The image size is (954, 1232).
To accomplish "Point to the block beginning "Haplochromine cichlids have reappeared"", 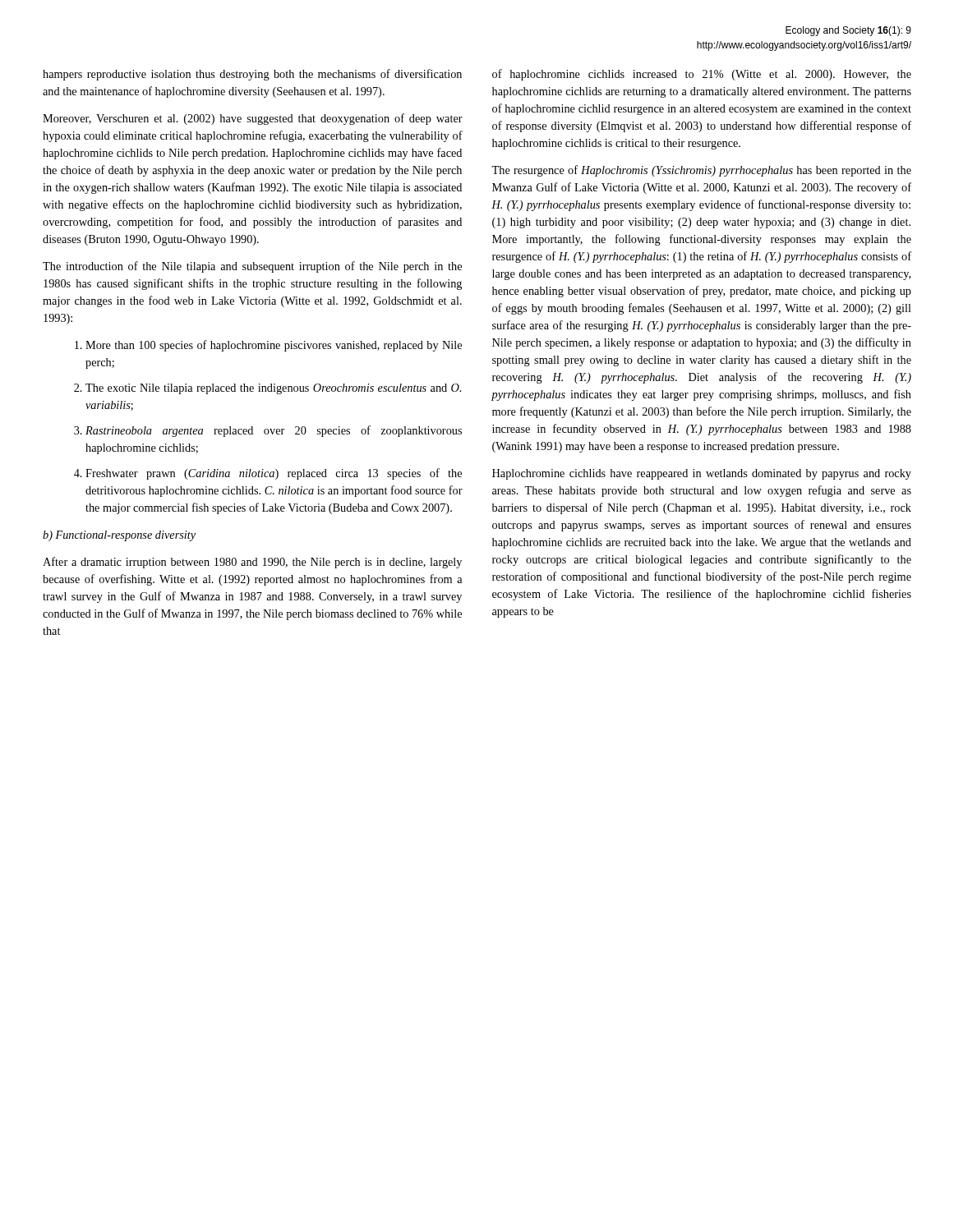I will (702, 543).
